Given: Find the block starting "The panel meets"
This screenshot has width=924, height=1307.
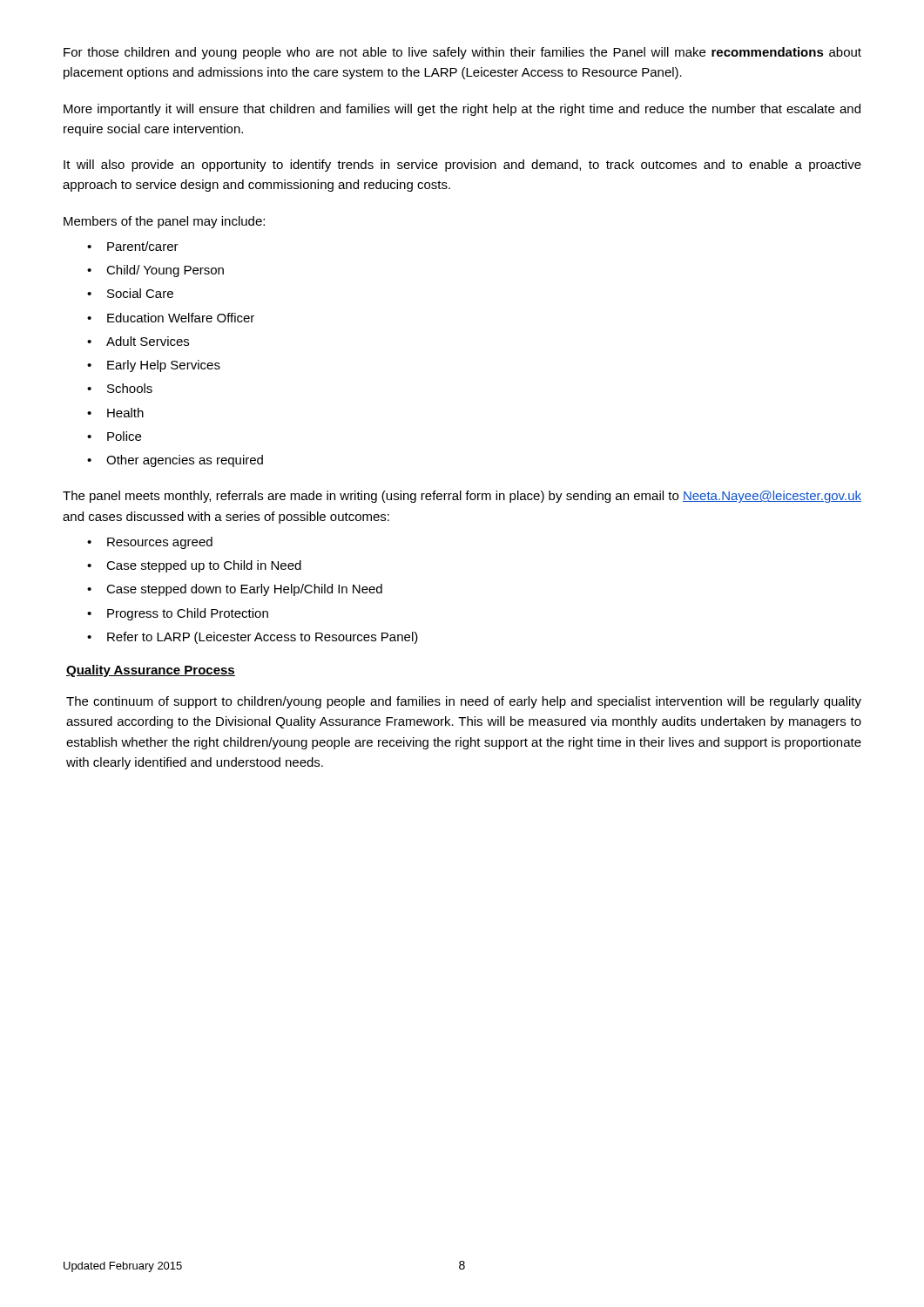Looking at the screenshot, I should (x=462, y=506).
